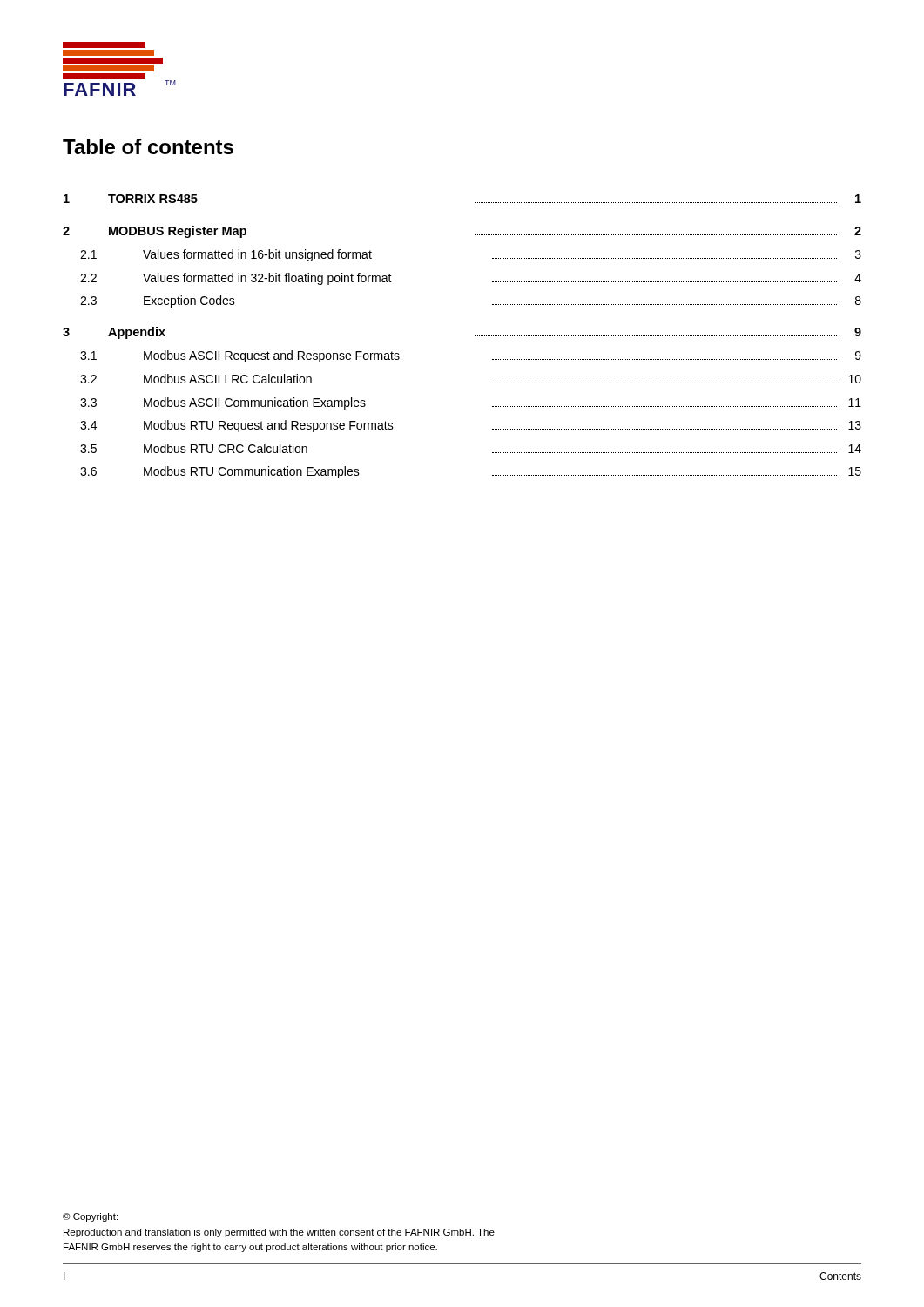This screenshot has height=1307, width=924.
Task: Select the list item containing "2 MODBUS Register"
Action: (179, 231)
